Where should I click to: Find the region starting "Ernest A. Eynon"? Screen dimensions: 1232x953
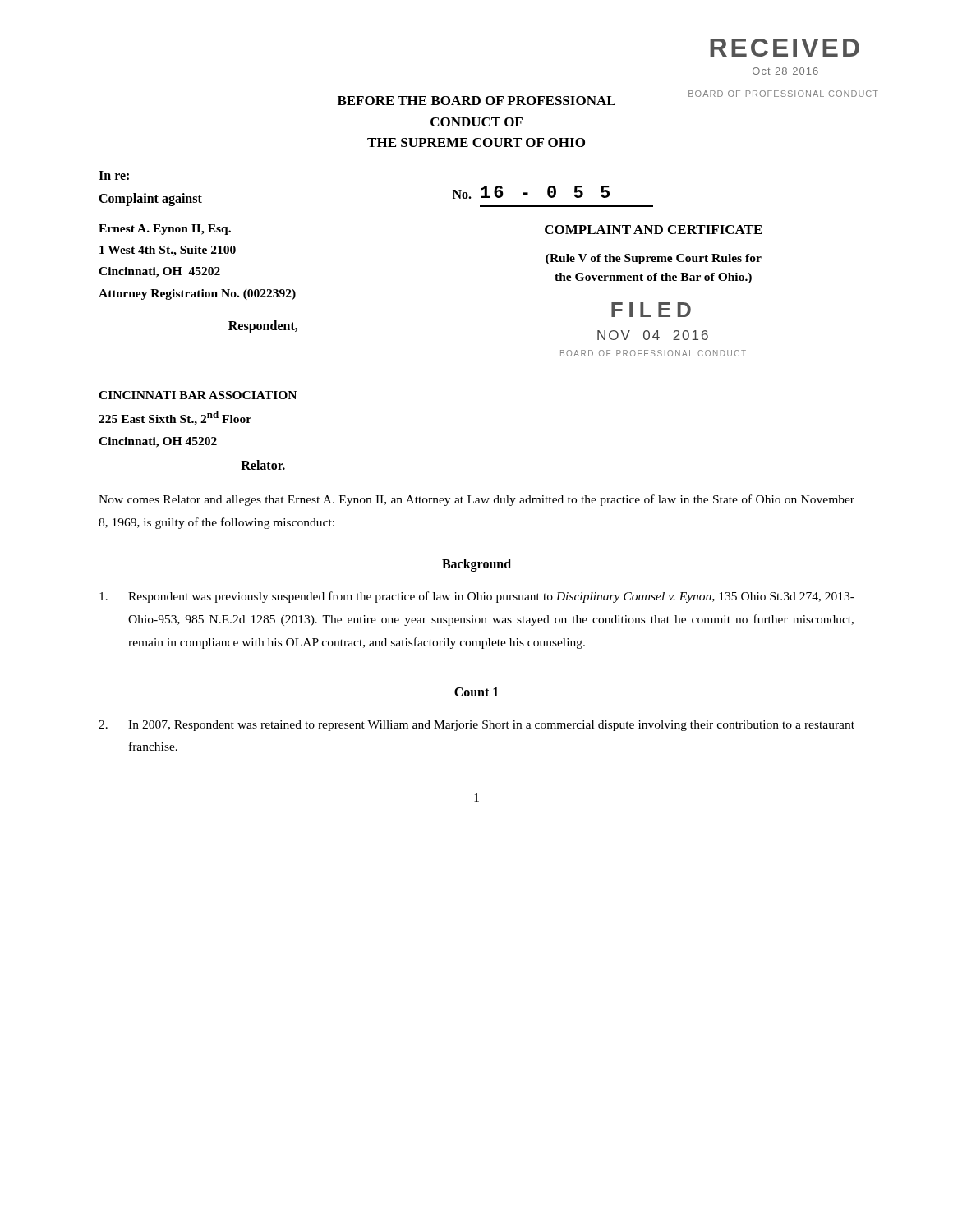pos(197,260)
